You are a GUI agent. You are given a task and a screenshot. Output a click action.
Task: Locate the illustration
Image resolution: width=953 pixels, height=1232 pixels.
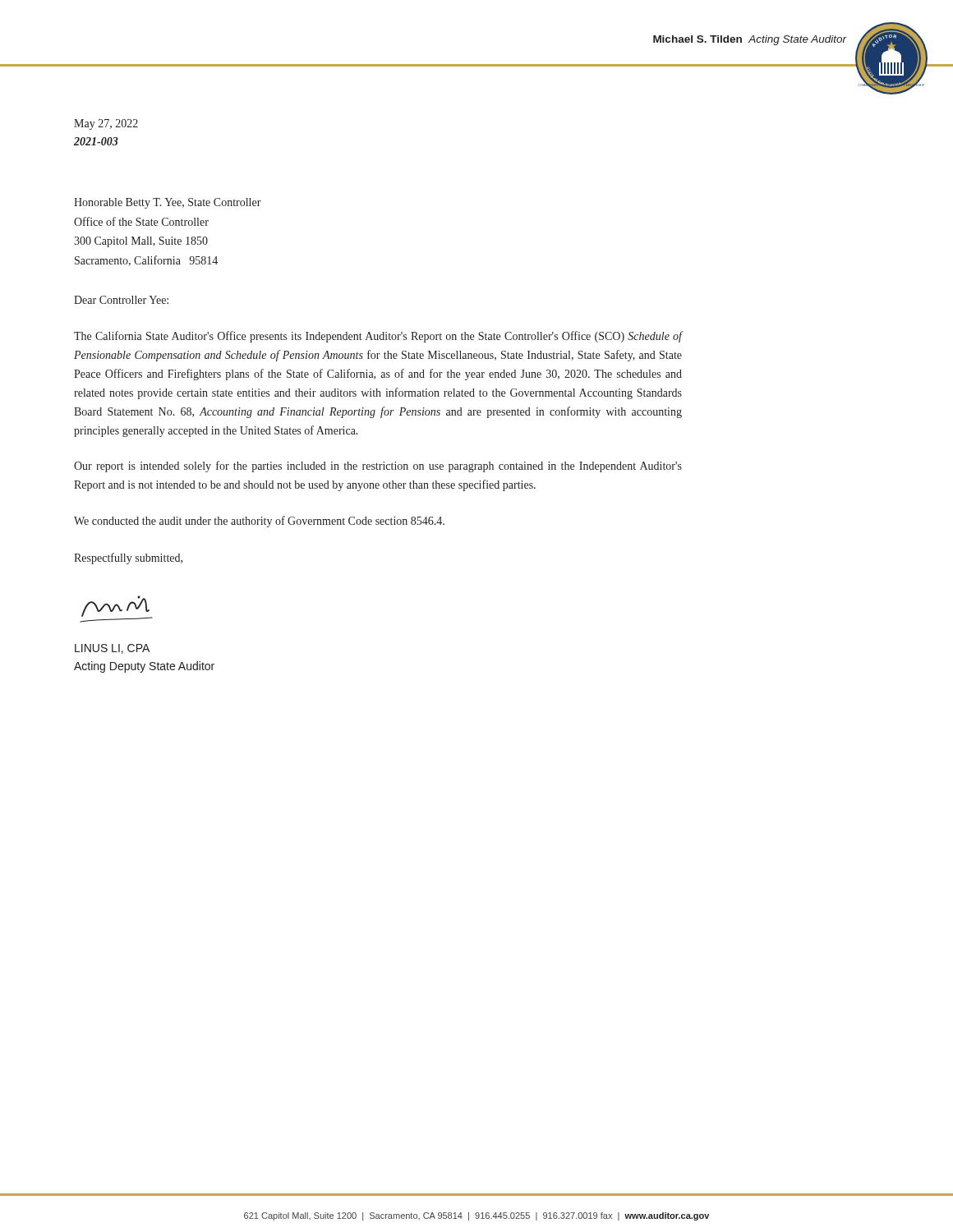point(378,607)
